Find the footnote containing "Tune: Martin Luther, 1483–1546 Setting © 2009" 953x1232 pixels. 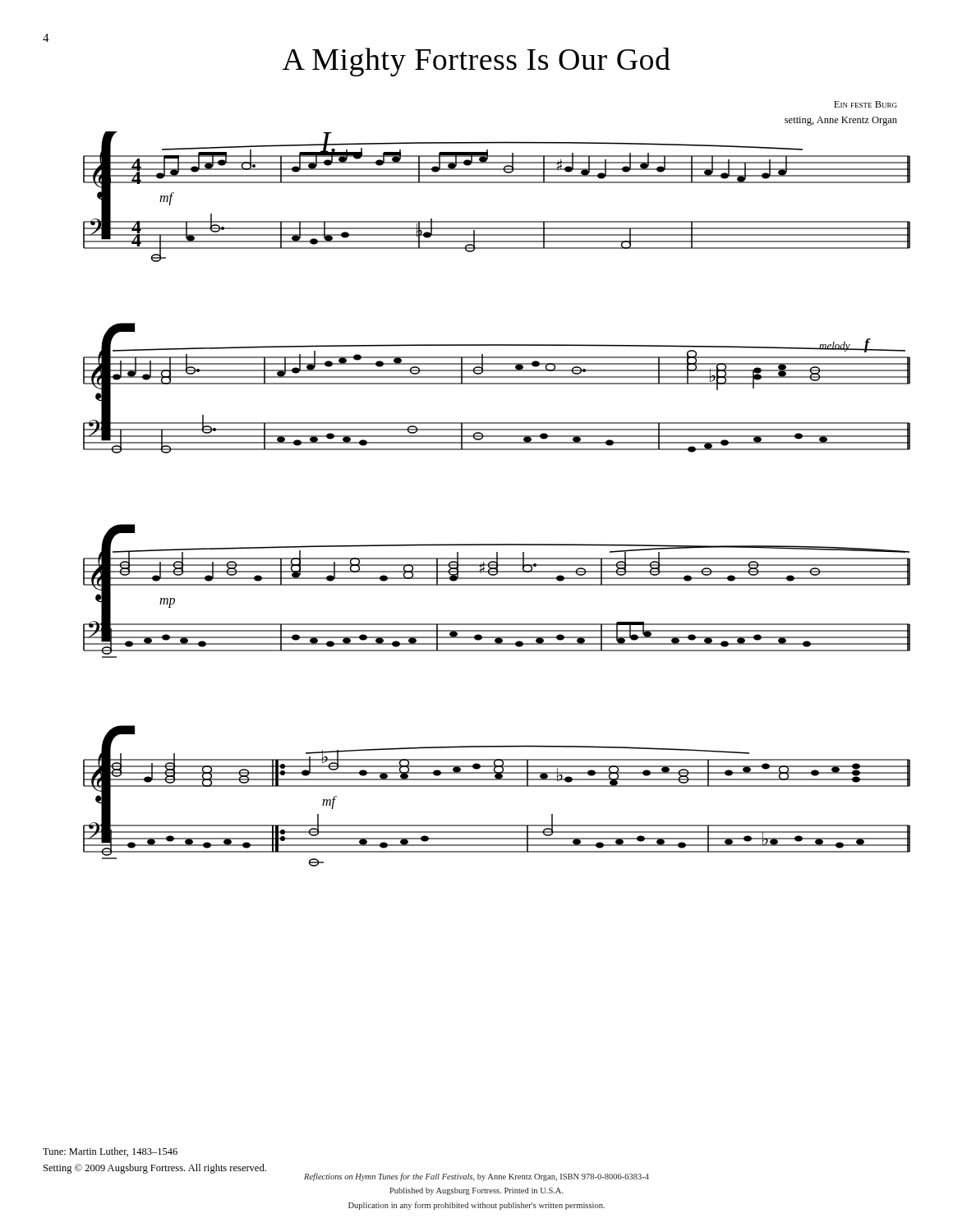click(x=155, y=1160)
